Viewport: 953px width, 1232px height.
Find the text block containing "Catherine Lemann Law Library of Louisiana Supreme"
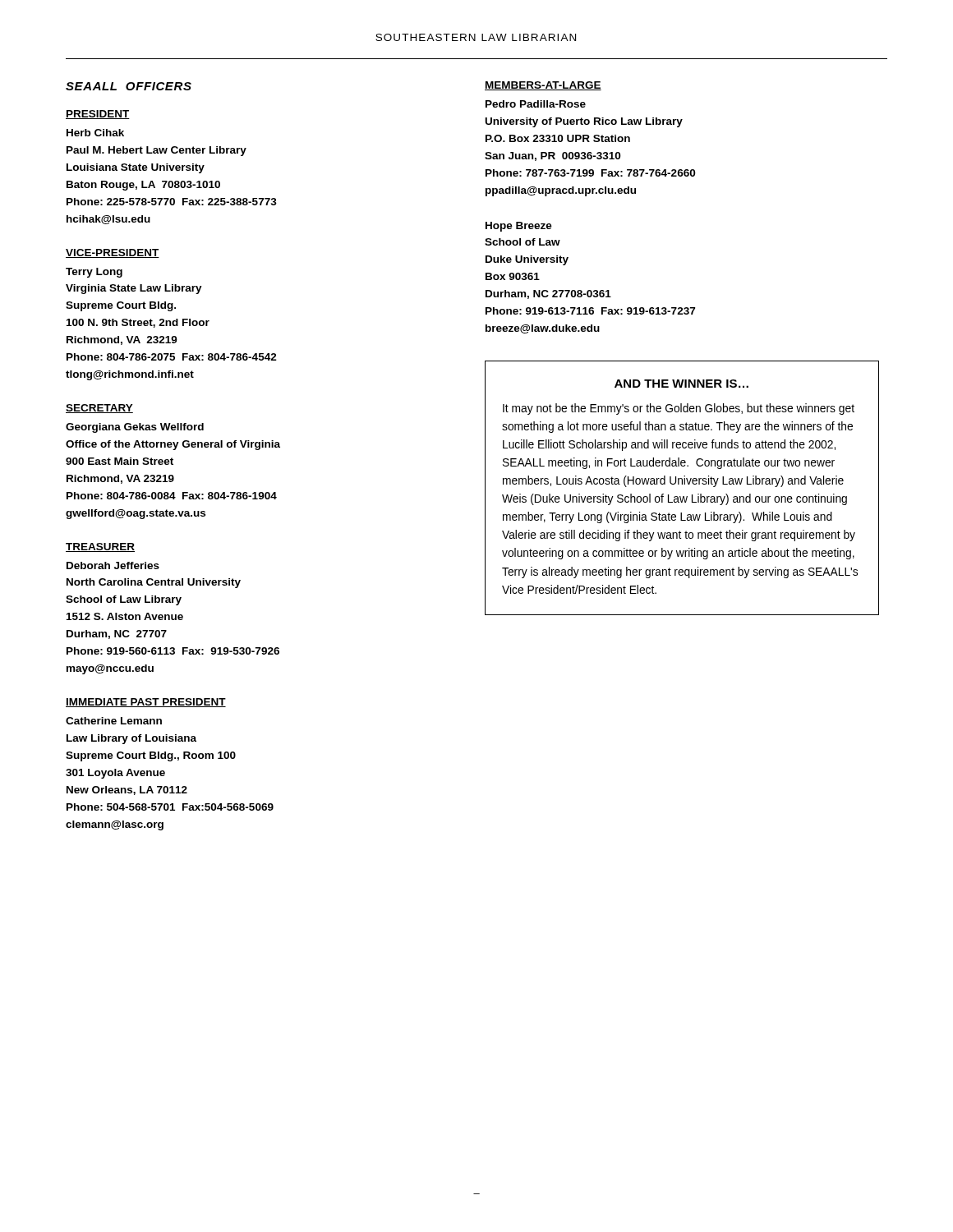[114, 721]
